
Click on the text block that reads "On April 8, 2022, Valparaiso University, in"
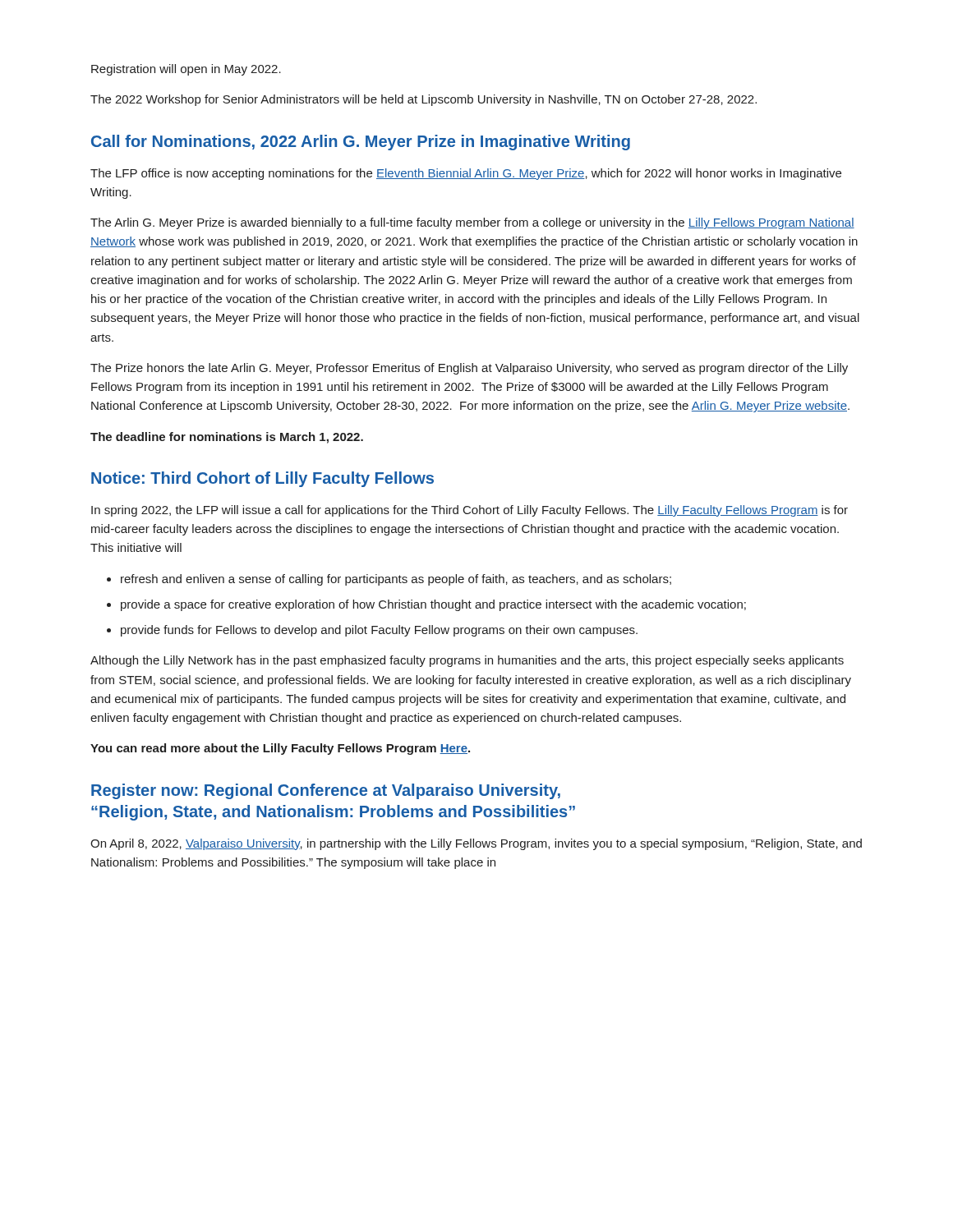tap(476, 852)
